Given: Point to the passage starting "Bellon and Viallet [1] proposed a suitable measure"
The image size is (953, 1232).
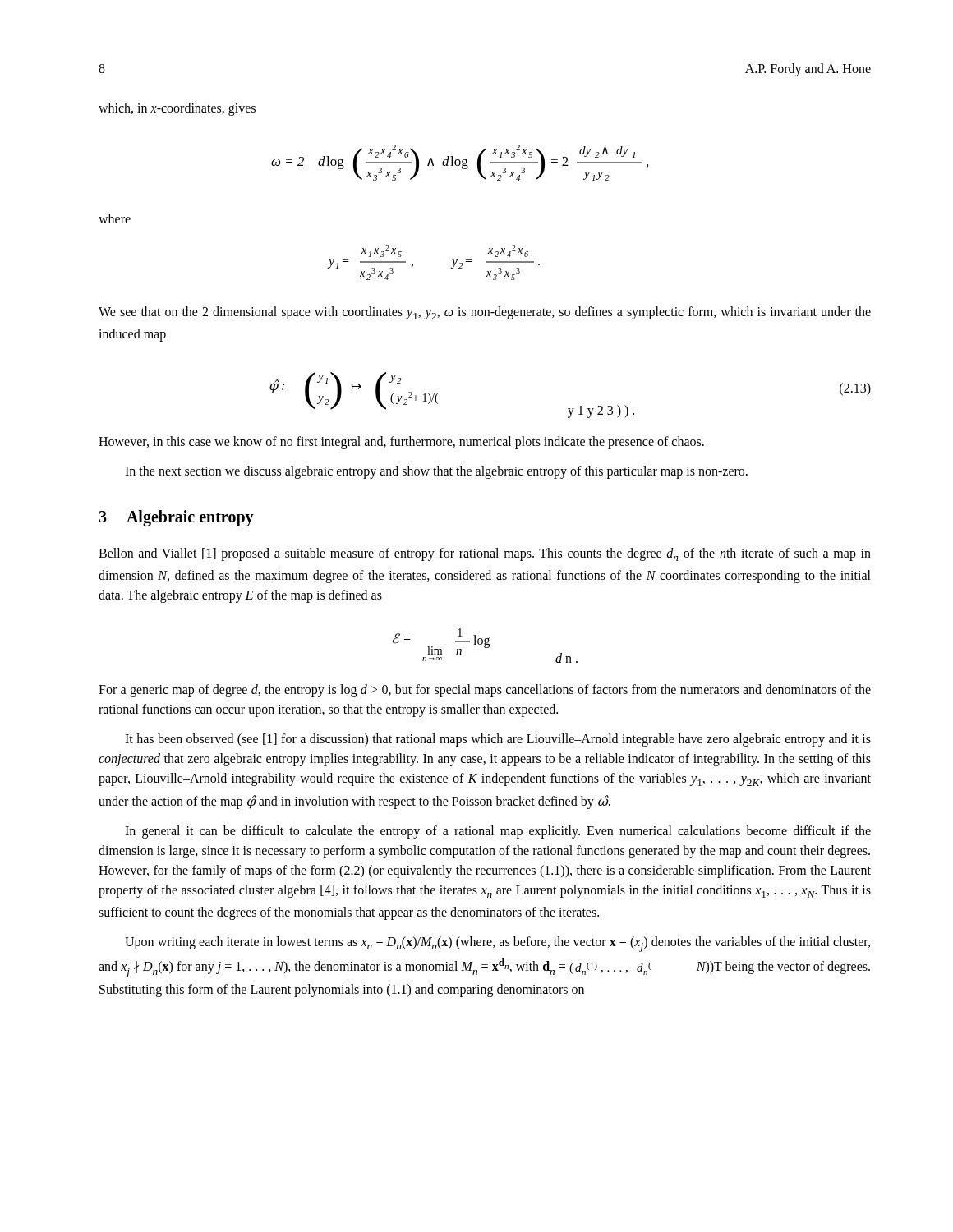Looking at the screenshot, I should pos(485,574).
